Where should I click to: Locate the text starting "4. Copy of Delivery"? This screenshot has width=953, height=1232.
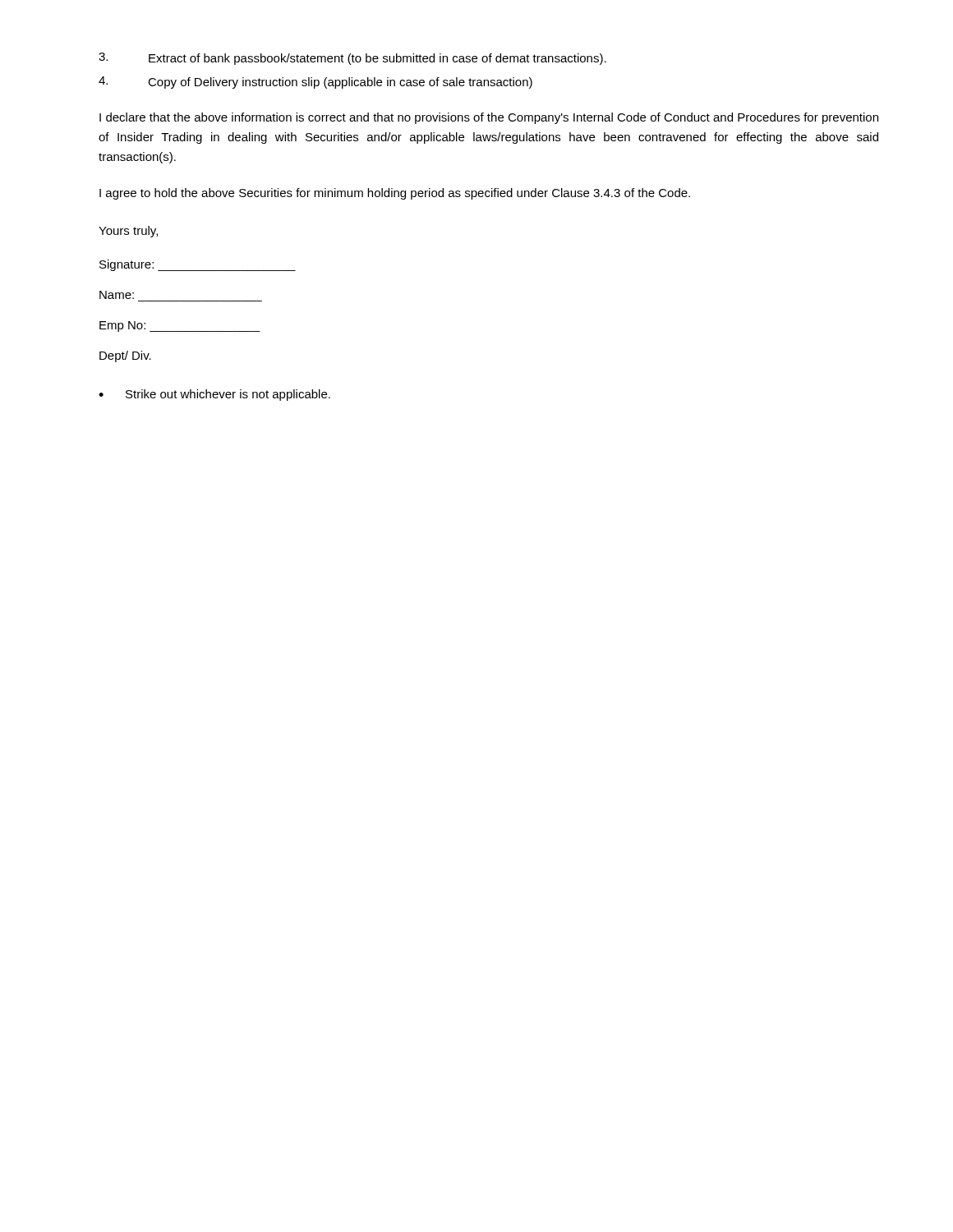point(489,82)
